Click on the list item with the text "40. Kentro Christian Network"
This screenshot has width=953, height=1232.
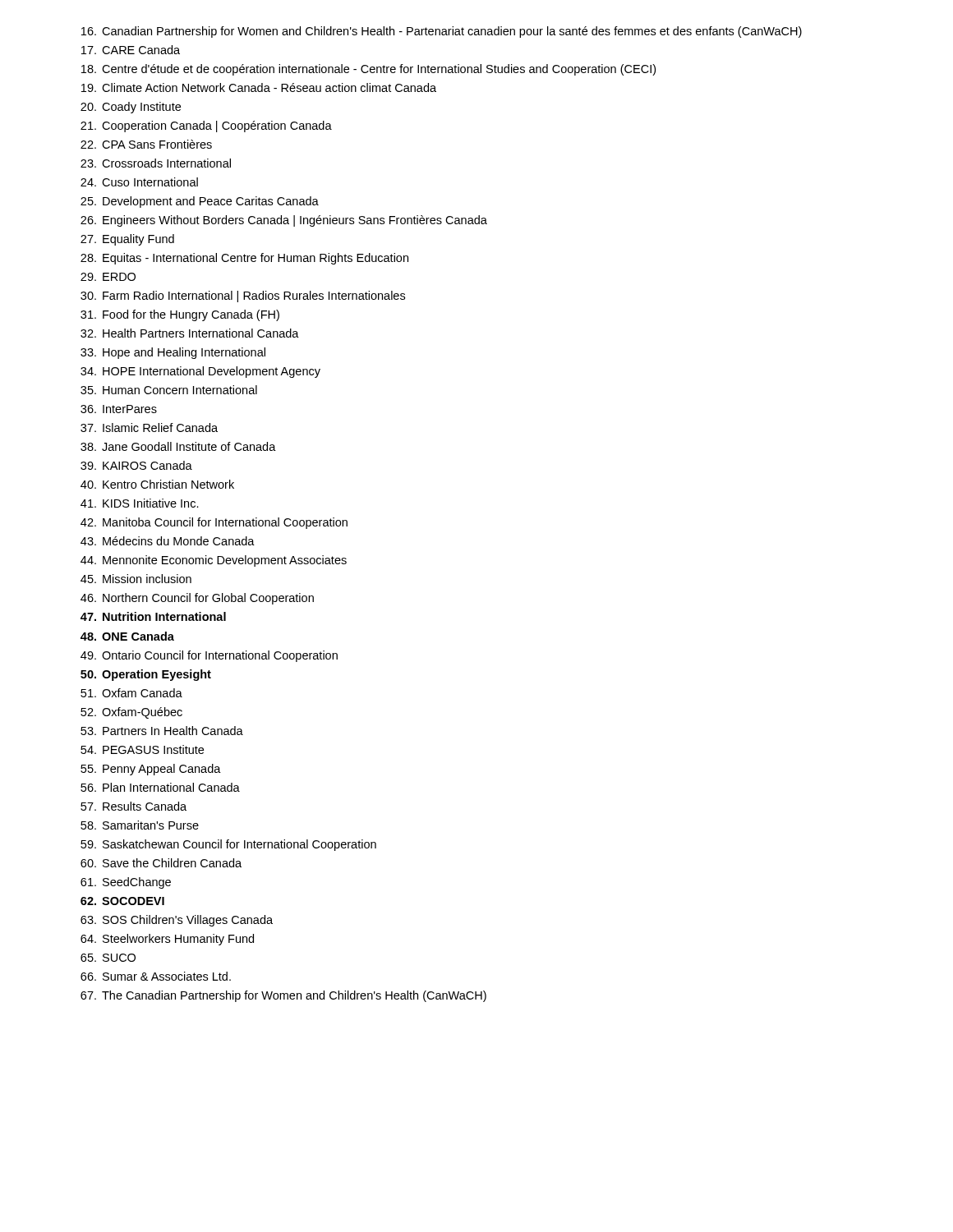pyautogui.click(x=157, y=484)
